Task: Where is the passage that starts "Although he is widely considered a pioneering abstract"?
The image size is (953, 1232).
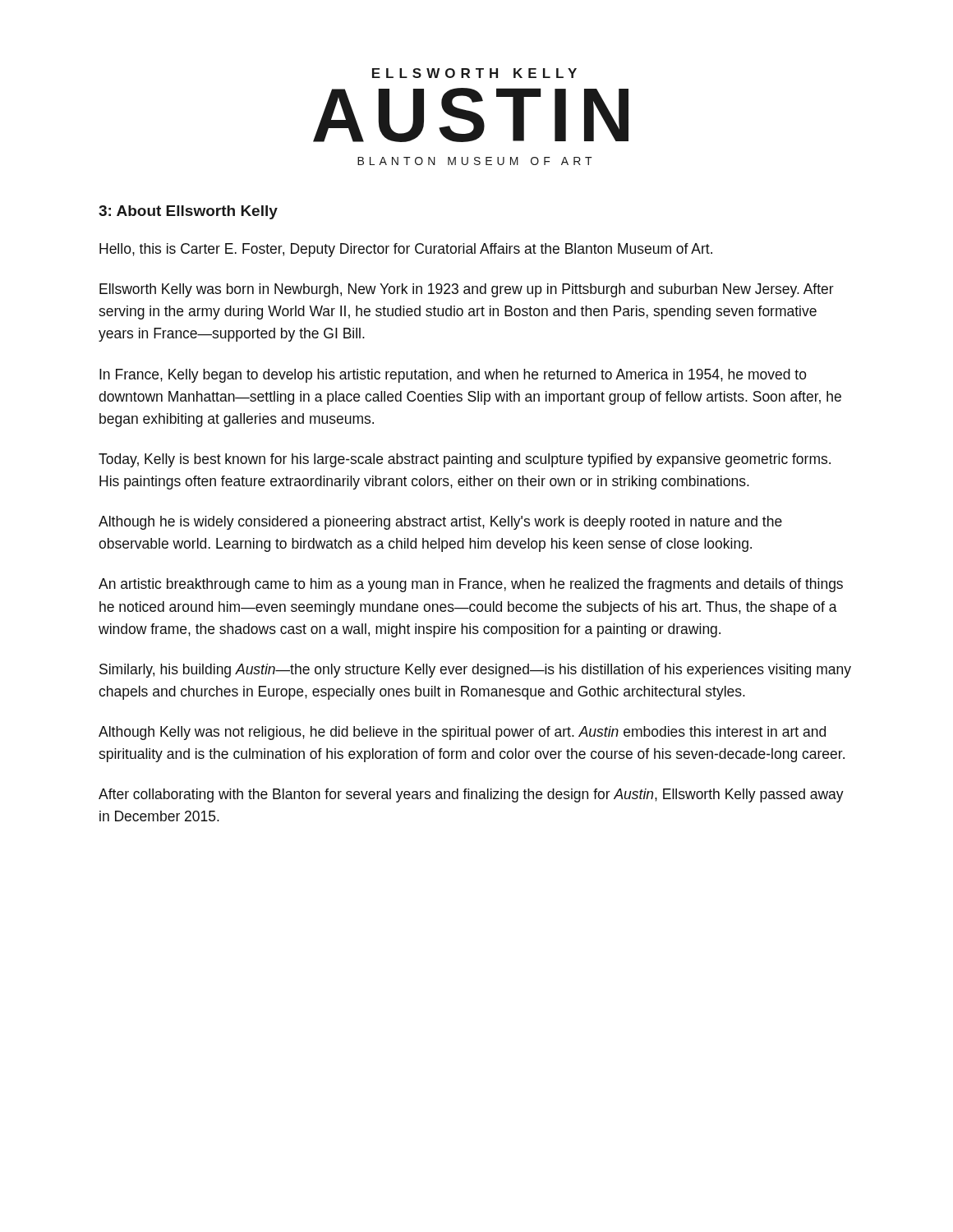Action: click(440, 533)
